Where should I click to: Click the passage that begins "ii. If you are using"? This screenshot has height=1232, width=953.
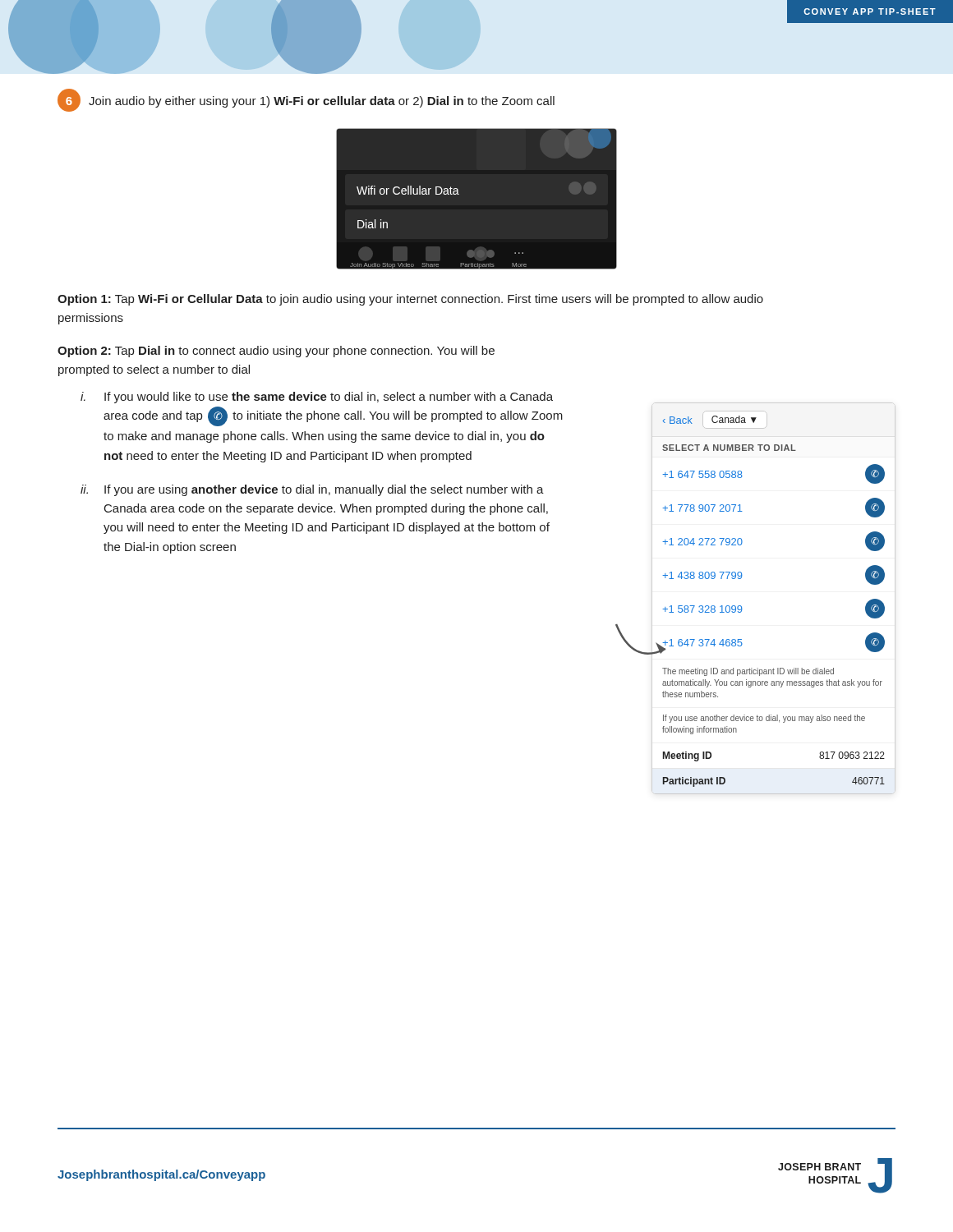(323, 518)
